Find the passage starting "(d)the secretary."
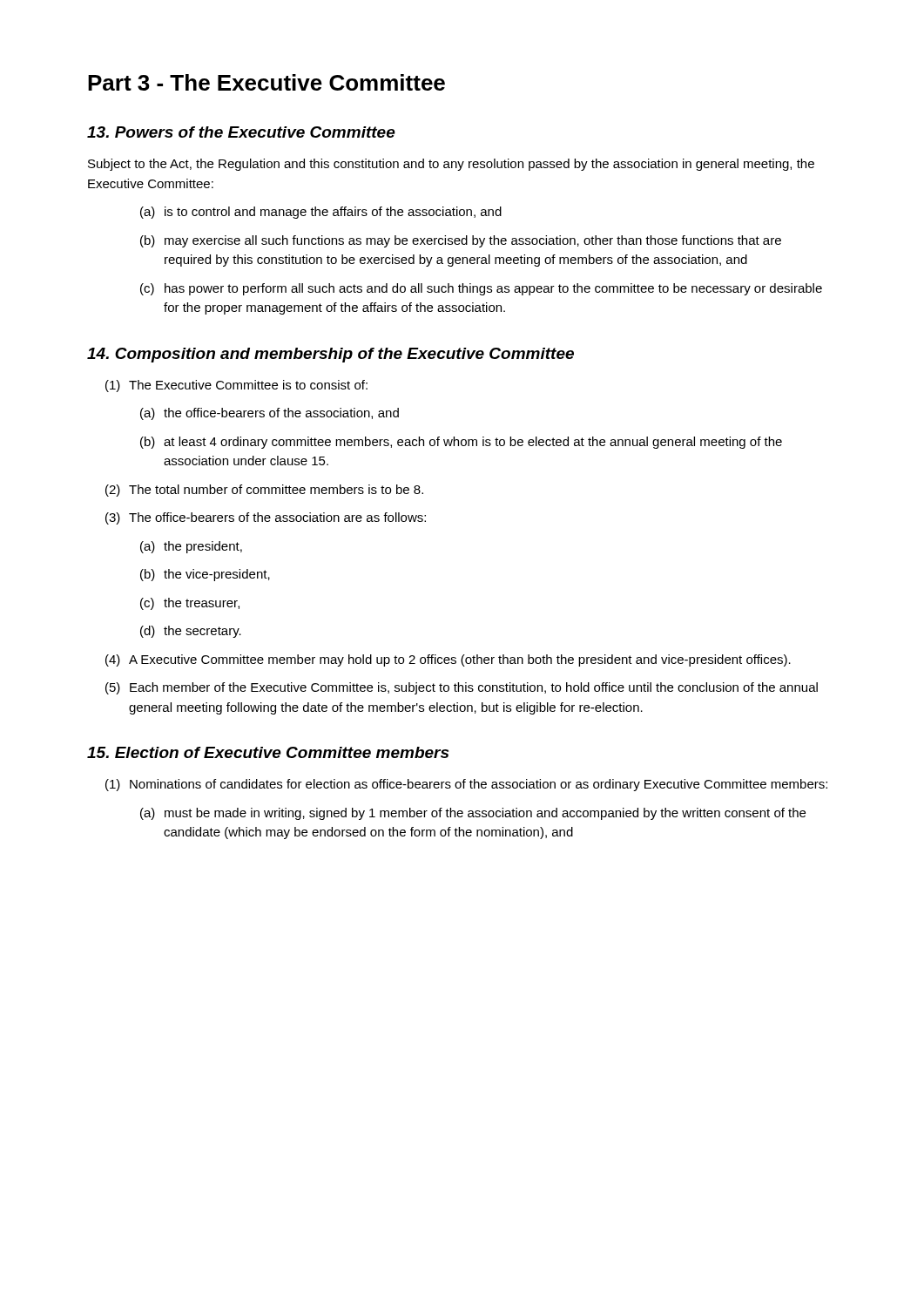The image size is (924, 1307). pos(191,632)
